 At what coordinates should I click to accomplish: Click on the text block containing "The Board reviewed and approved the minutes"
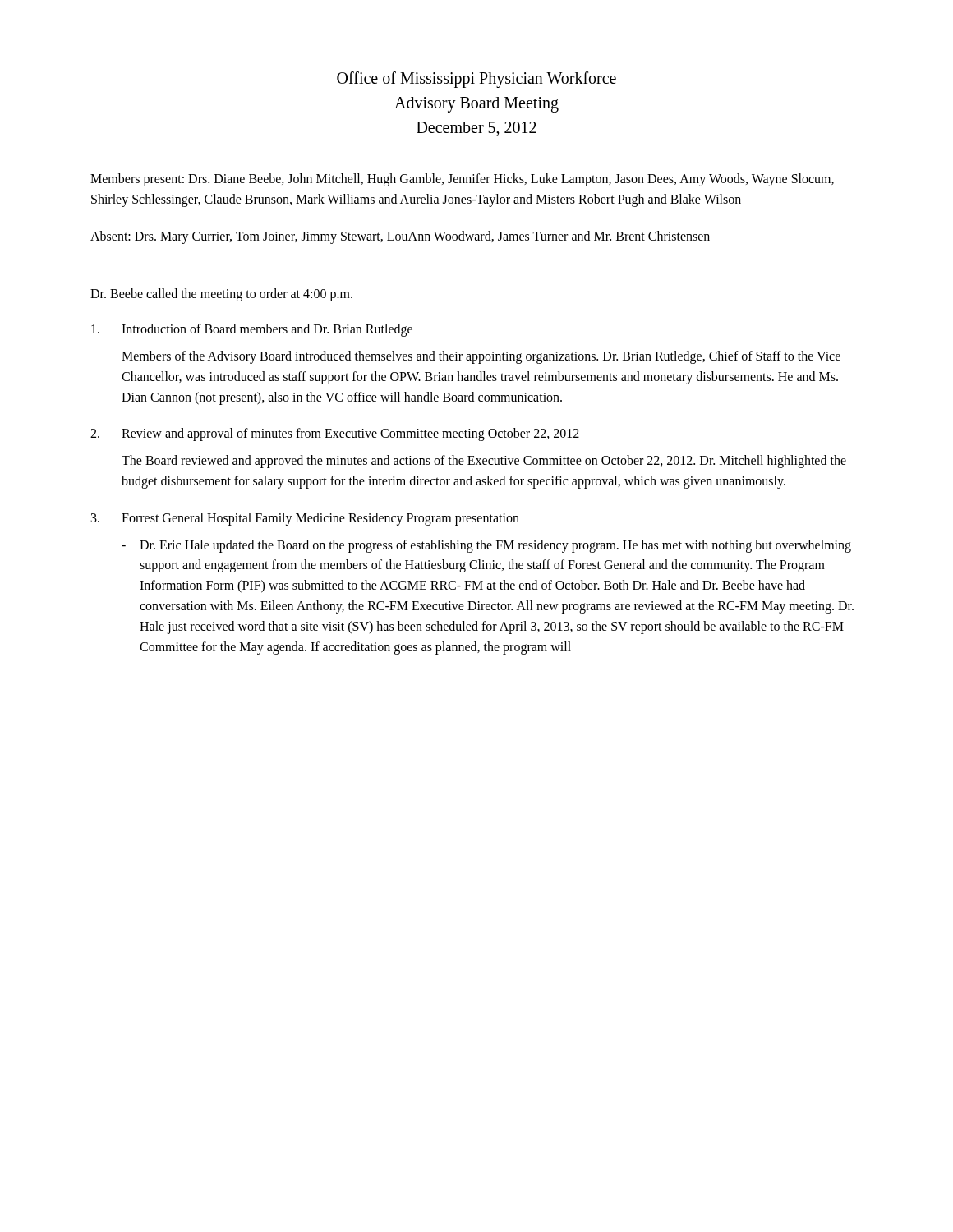pyautogui.click(x=484, y=471)
